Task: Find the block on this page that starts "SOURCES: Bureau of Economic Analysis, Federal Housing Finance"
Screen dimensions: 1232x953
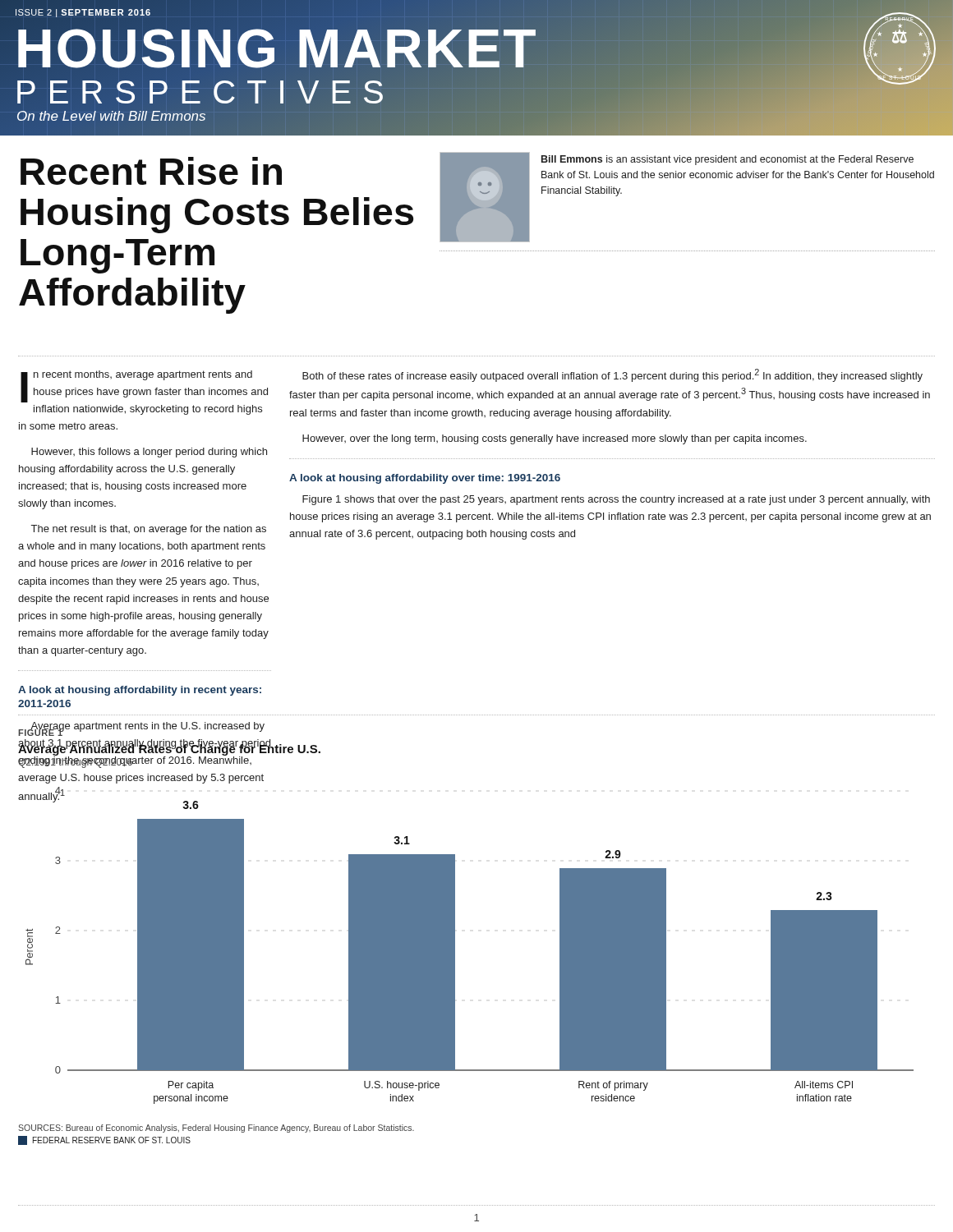Action: pos(216,1128)
